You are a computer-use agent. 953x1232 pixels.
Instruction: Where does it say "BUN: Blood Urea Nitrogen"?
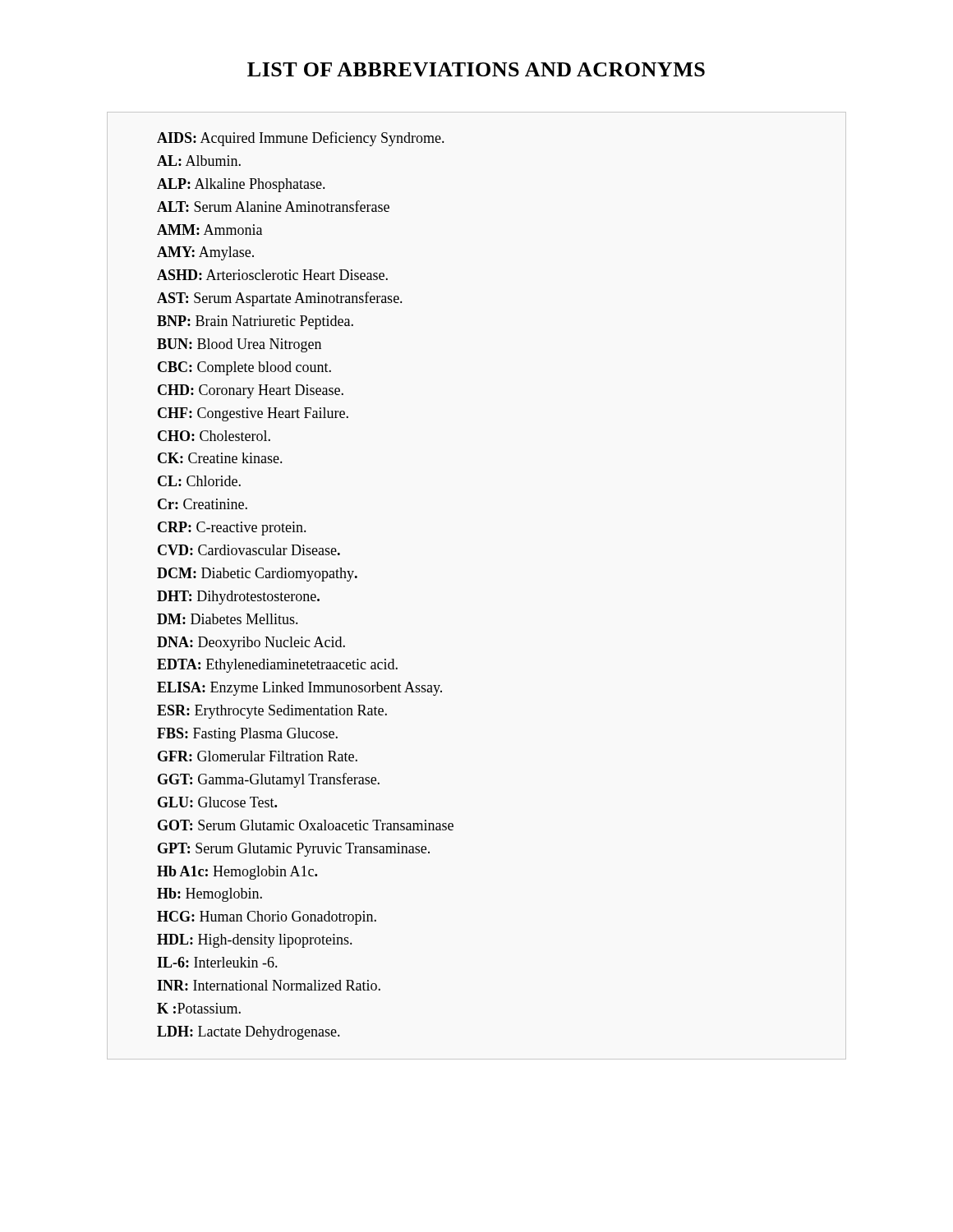pyautogui.click(x=239, y=344)
